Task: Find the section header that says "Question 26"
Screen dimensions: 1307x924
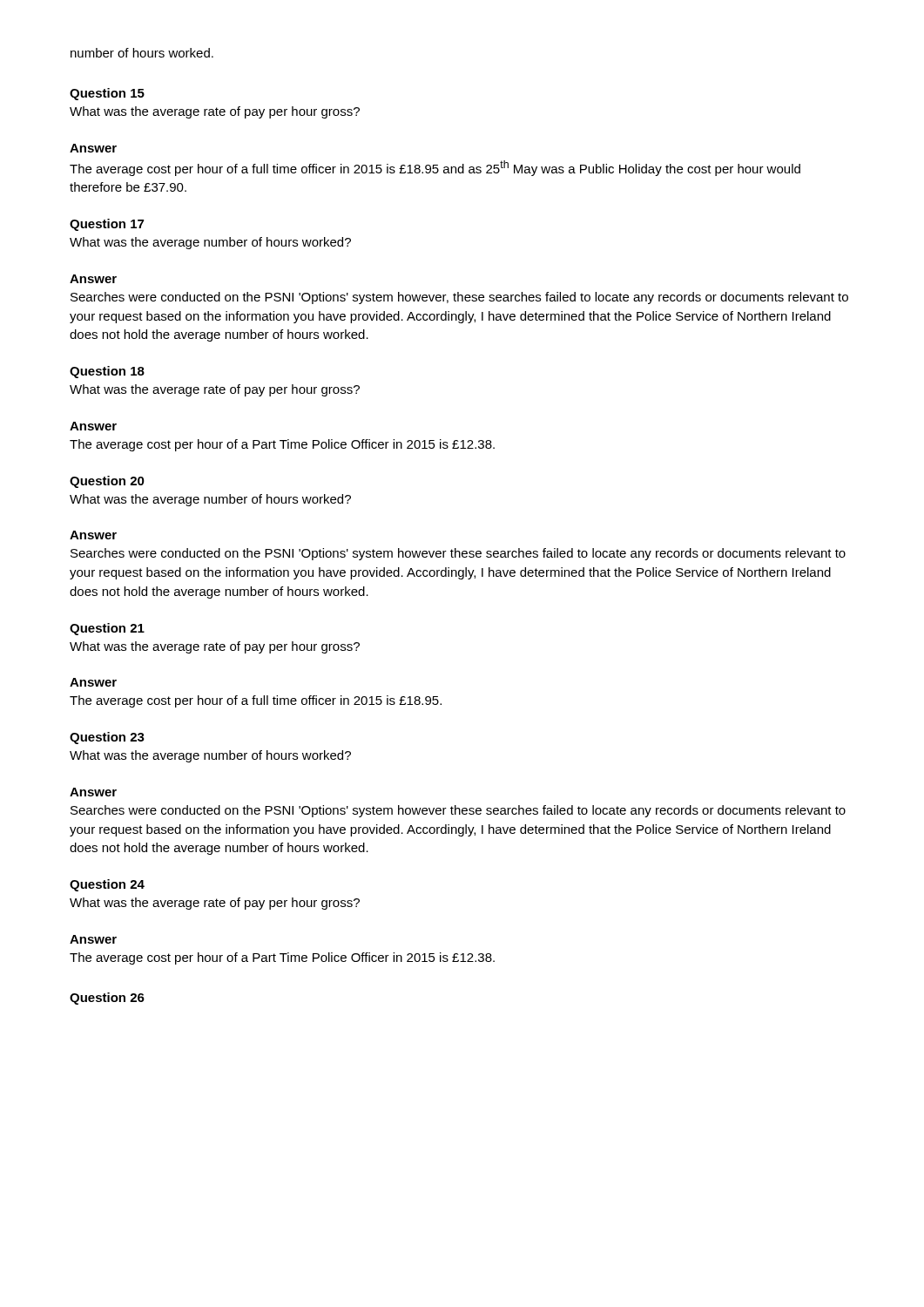Action: [107, 997]
